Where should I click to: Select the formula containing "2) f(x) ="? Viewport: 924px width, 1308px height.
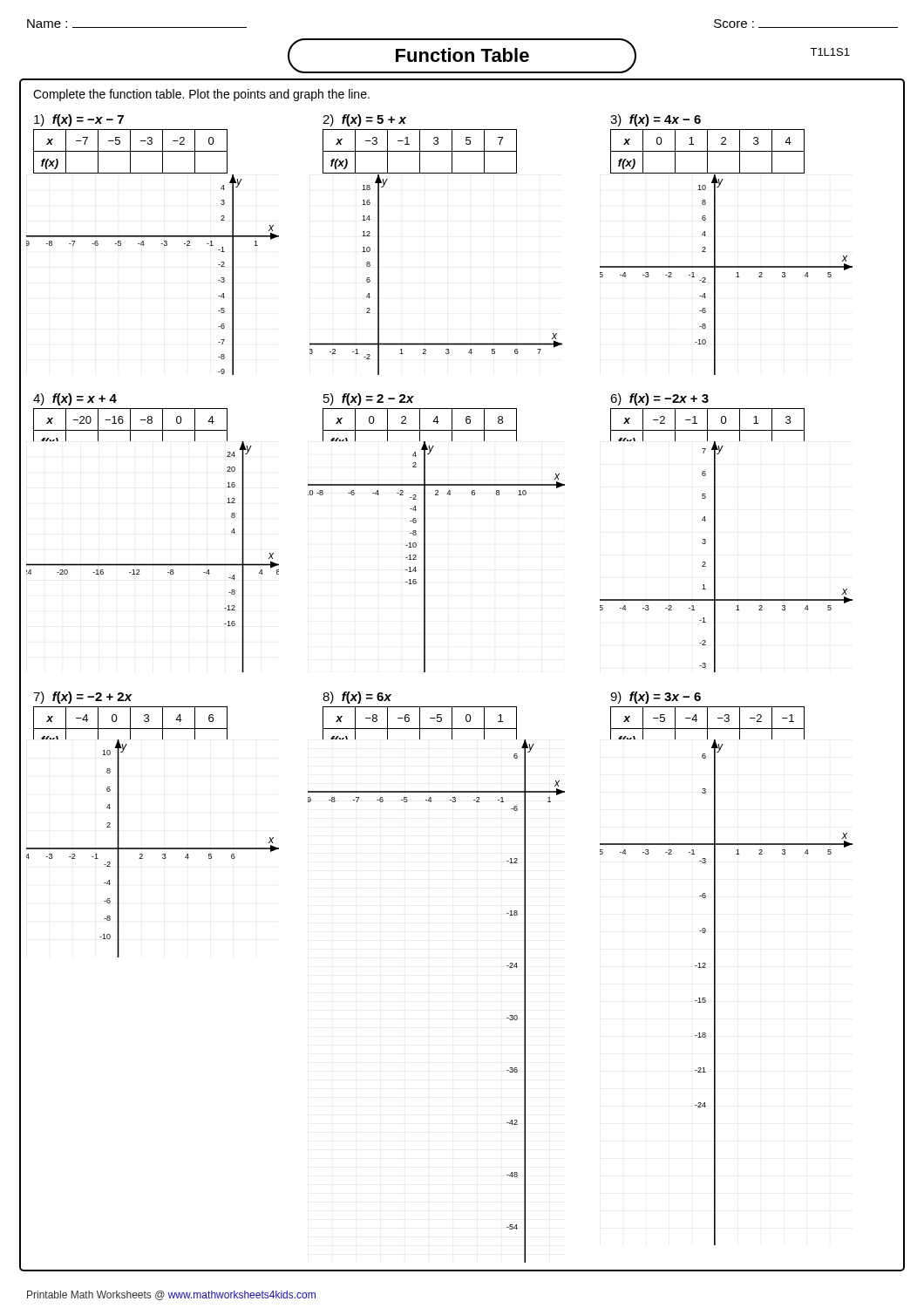tap(364, 119)
